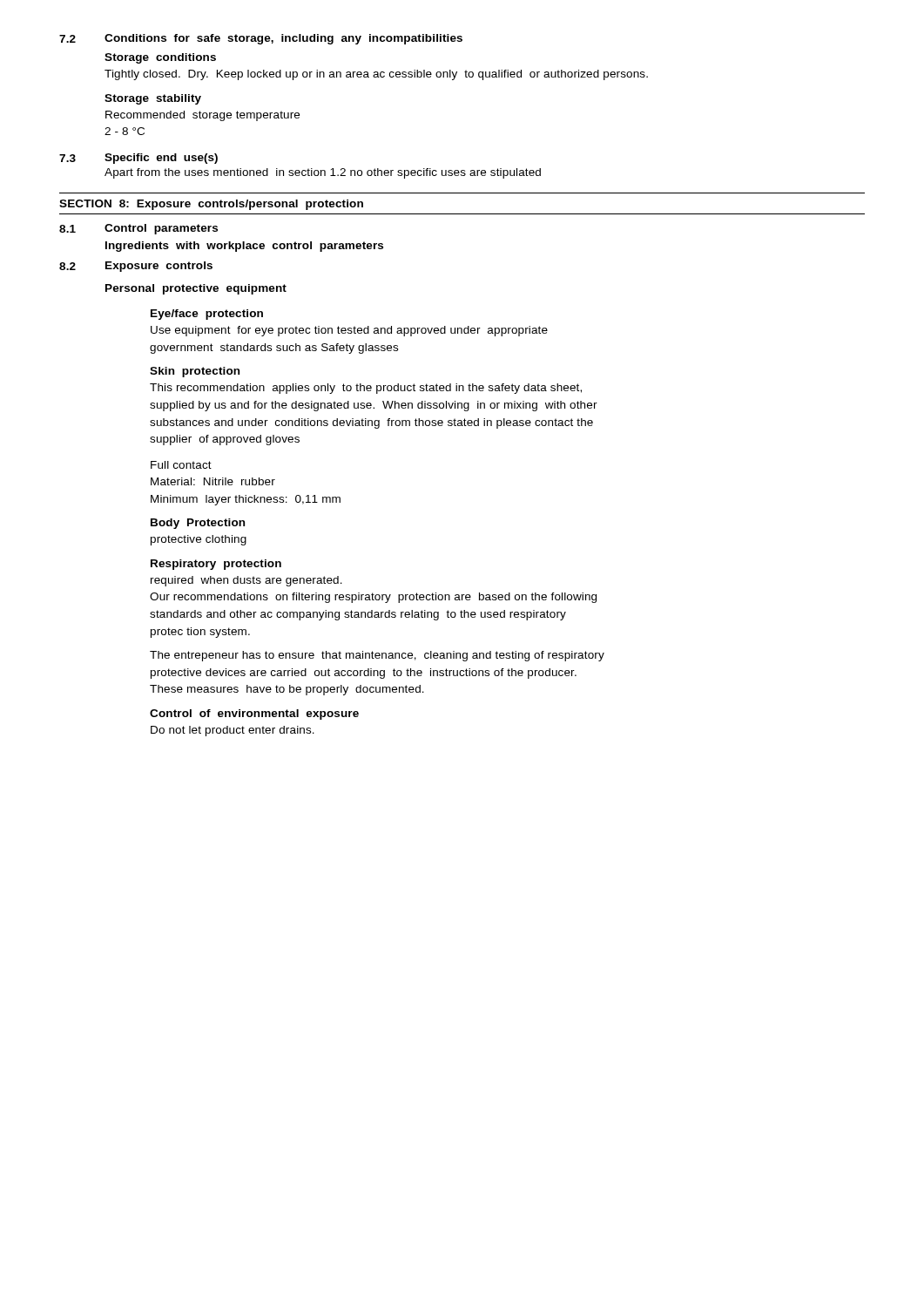The image size is (924, 1307).
Task: Select the block starting "Storage stability Recommended storage temperature2 - 8"
Action: click(153, 99)
